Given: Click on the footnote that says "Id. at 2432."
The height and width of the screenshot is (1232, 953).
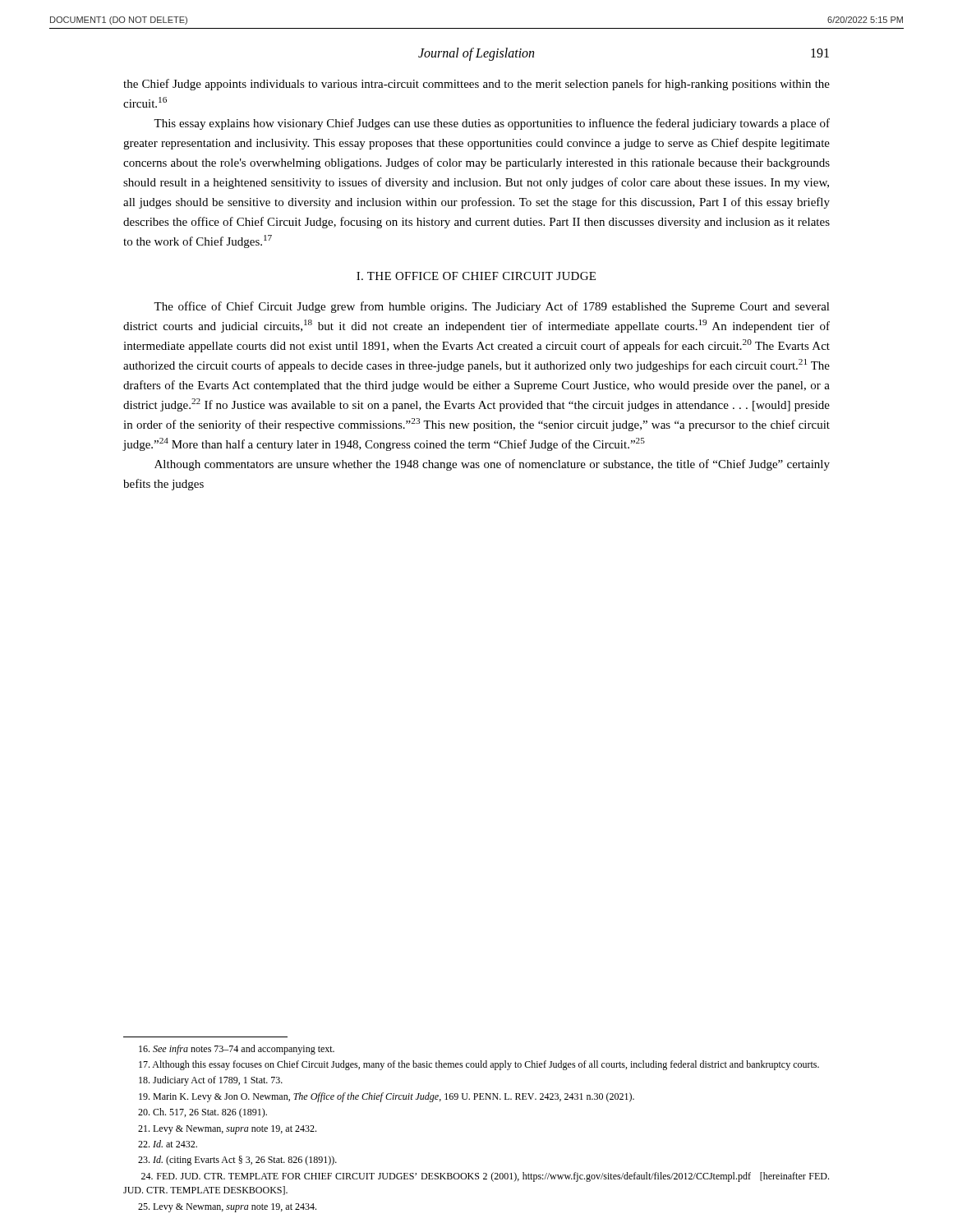Looking at the screenshot, I should [x=160, y=1144].
